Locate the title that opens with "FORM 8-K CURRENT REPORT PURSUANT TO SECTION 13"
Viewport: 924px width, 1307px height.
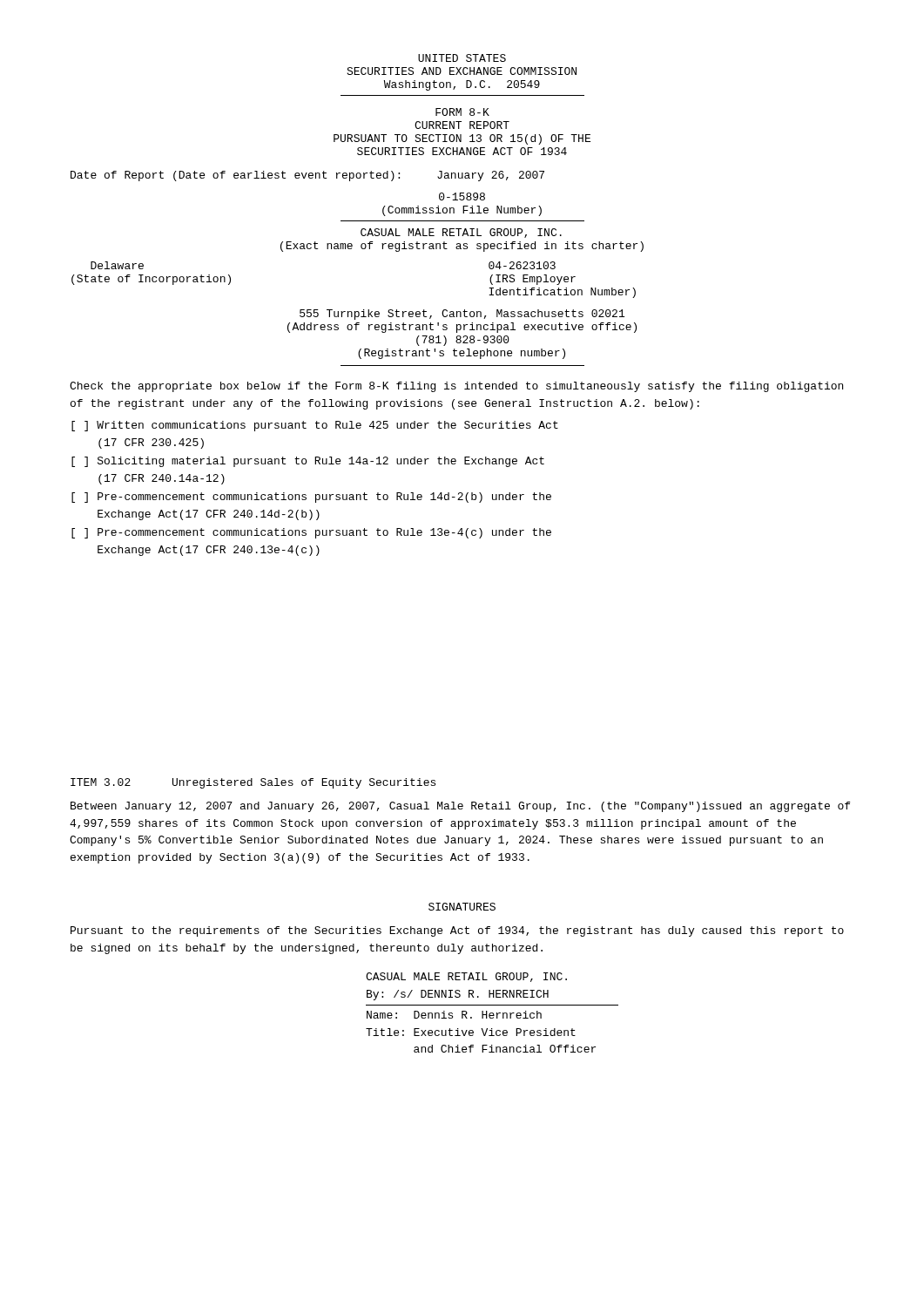coord(462,132)
